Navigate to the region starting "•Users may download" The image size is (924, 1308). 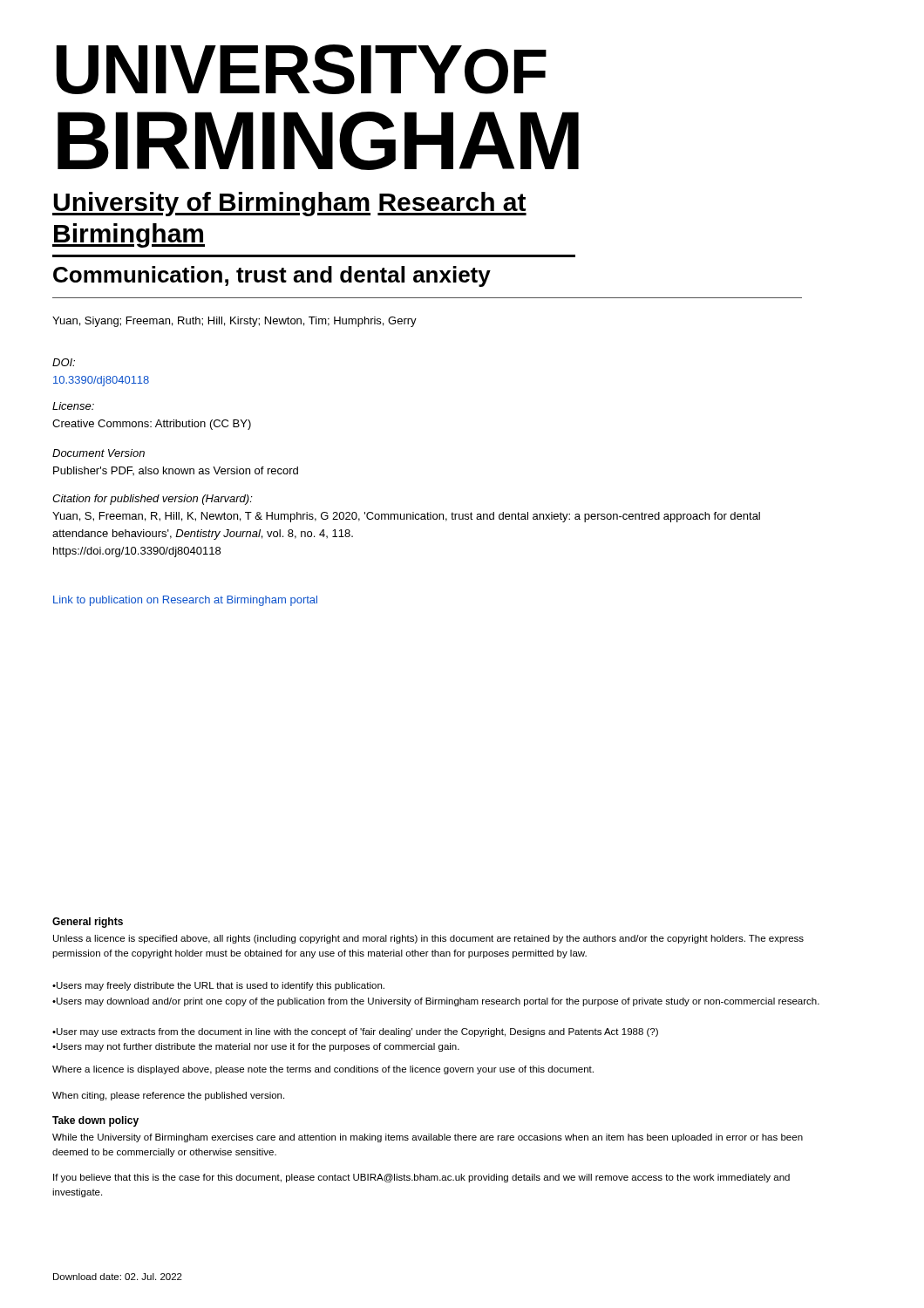436,1001
